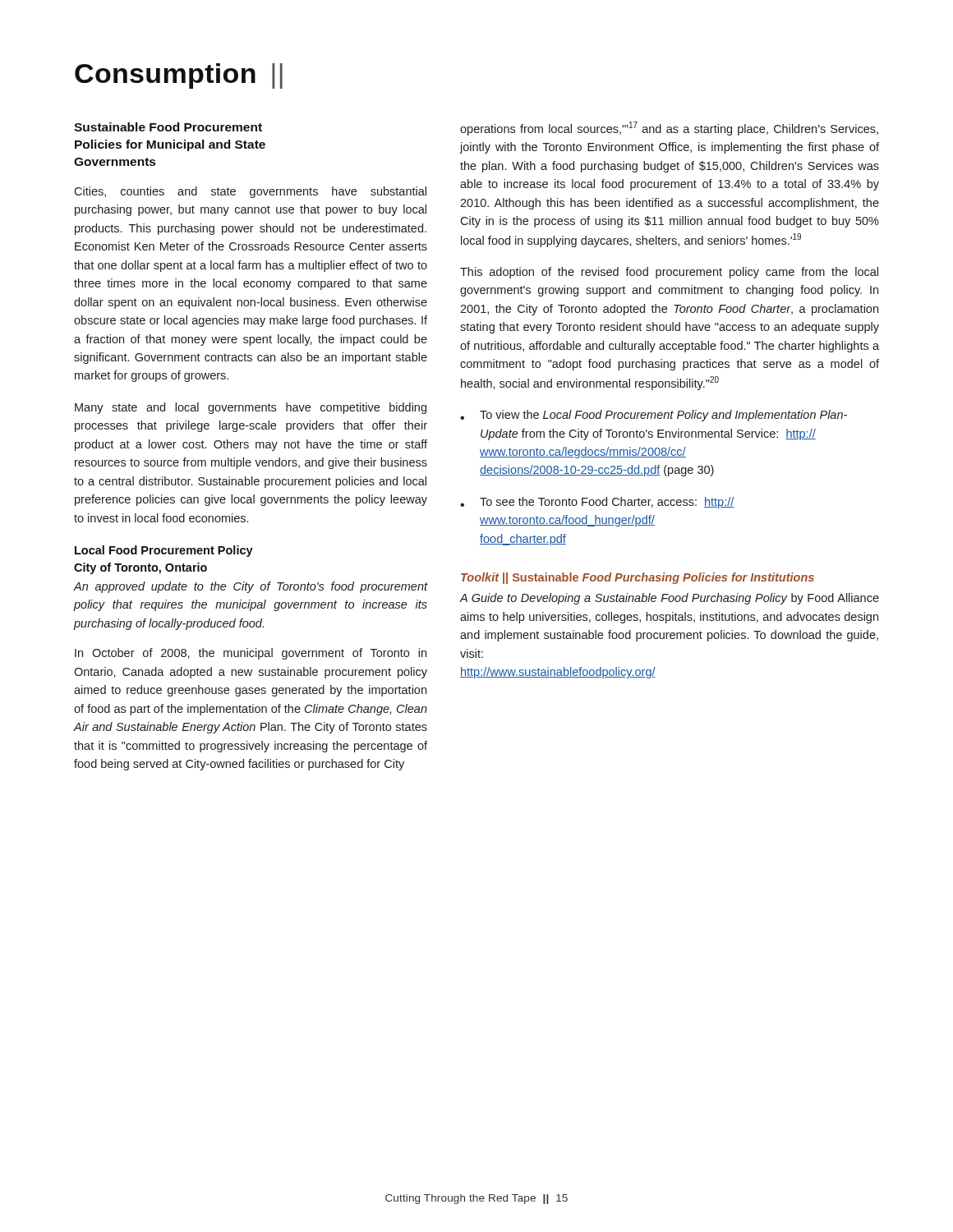Image resolution: width=953 pixels, height=1232 pixels.
Task: Click the passage that begins "This adoption of the revised food procurement policy"
Action: tap(670, 328)
